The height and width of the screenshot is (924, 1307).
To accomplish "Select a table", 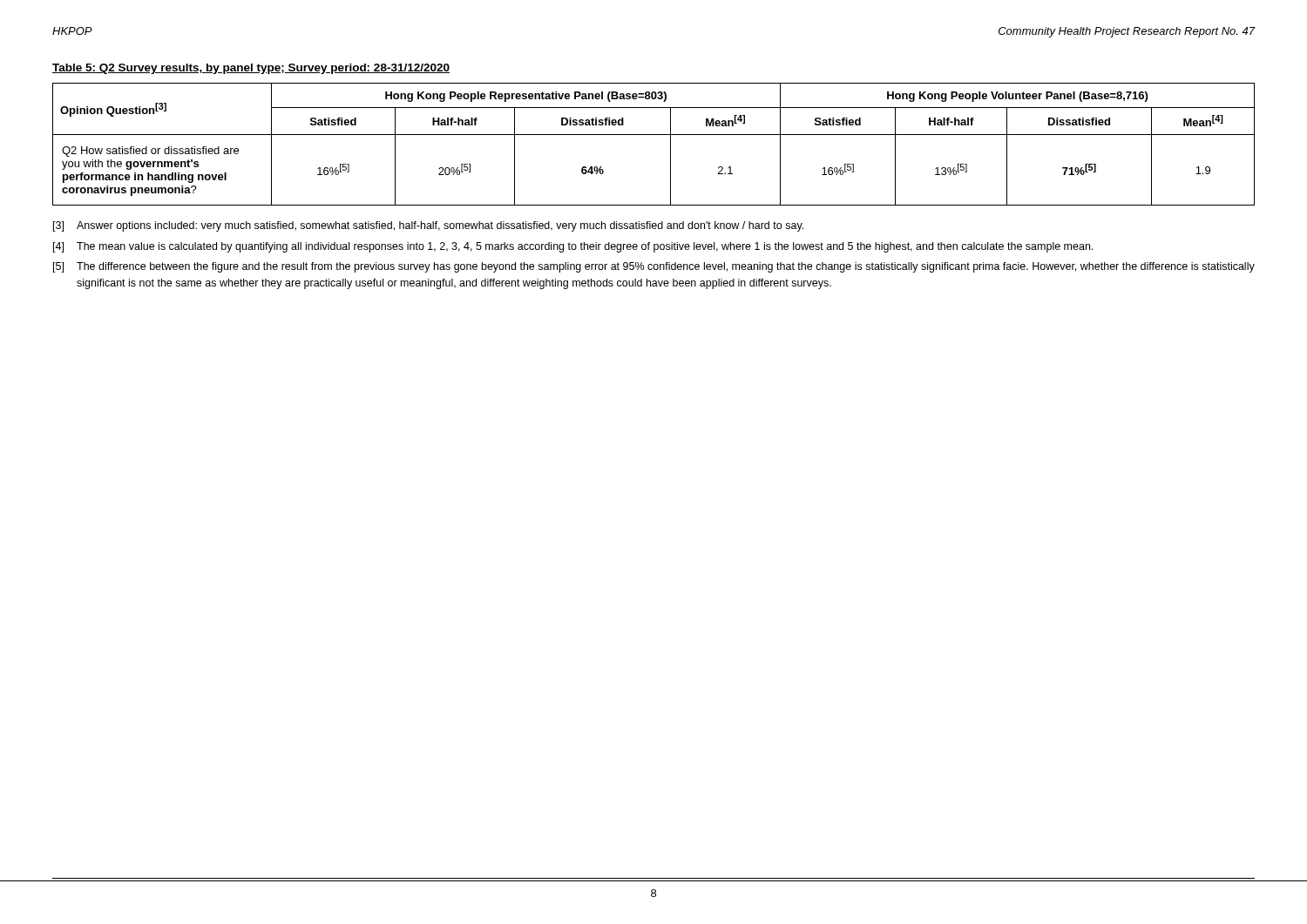I will coord(654,144).
